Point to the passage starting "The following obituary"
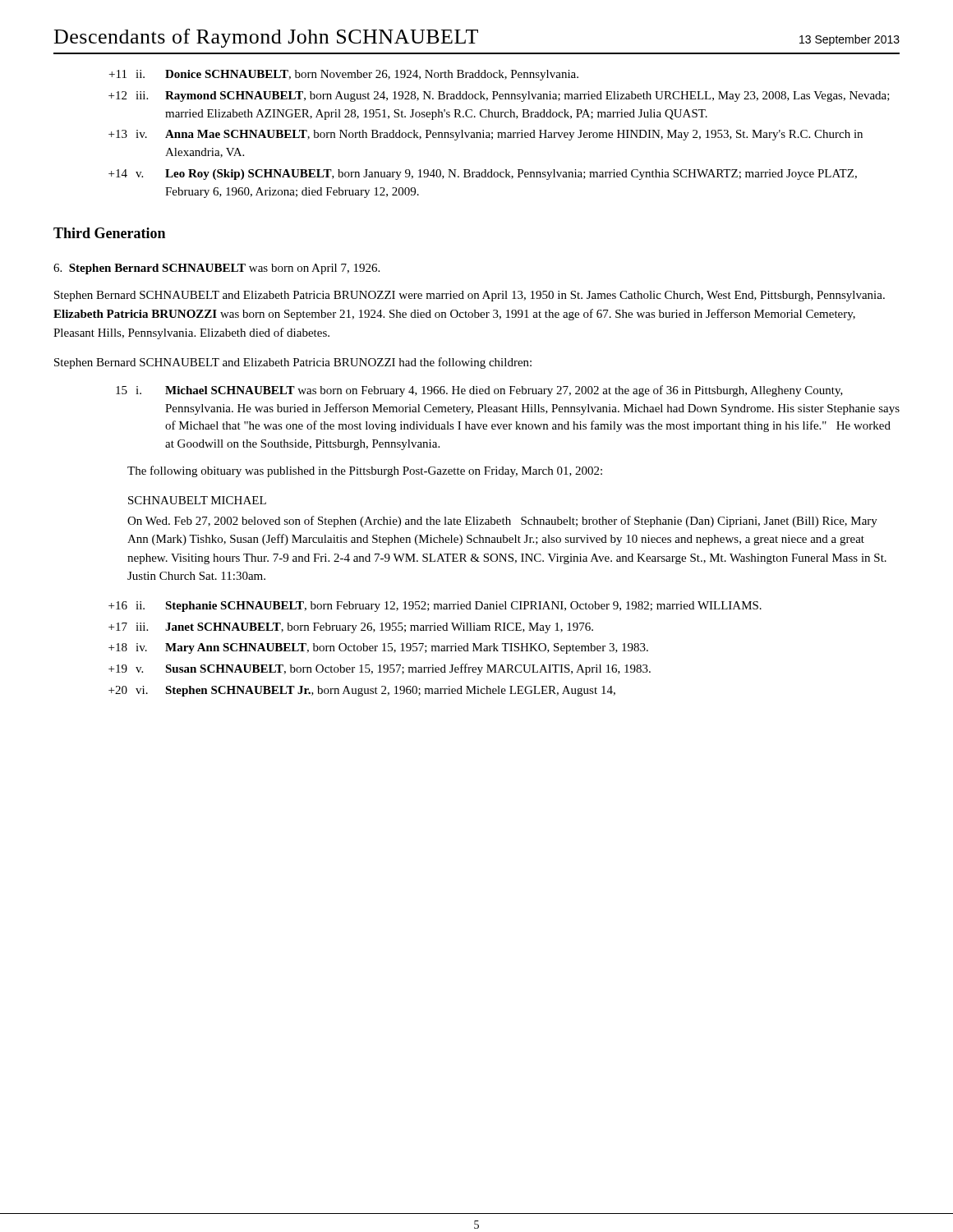Screen dimensions: 1232x953 (365, 470)
